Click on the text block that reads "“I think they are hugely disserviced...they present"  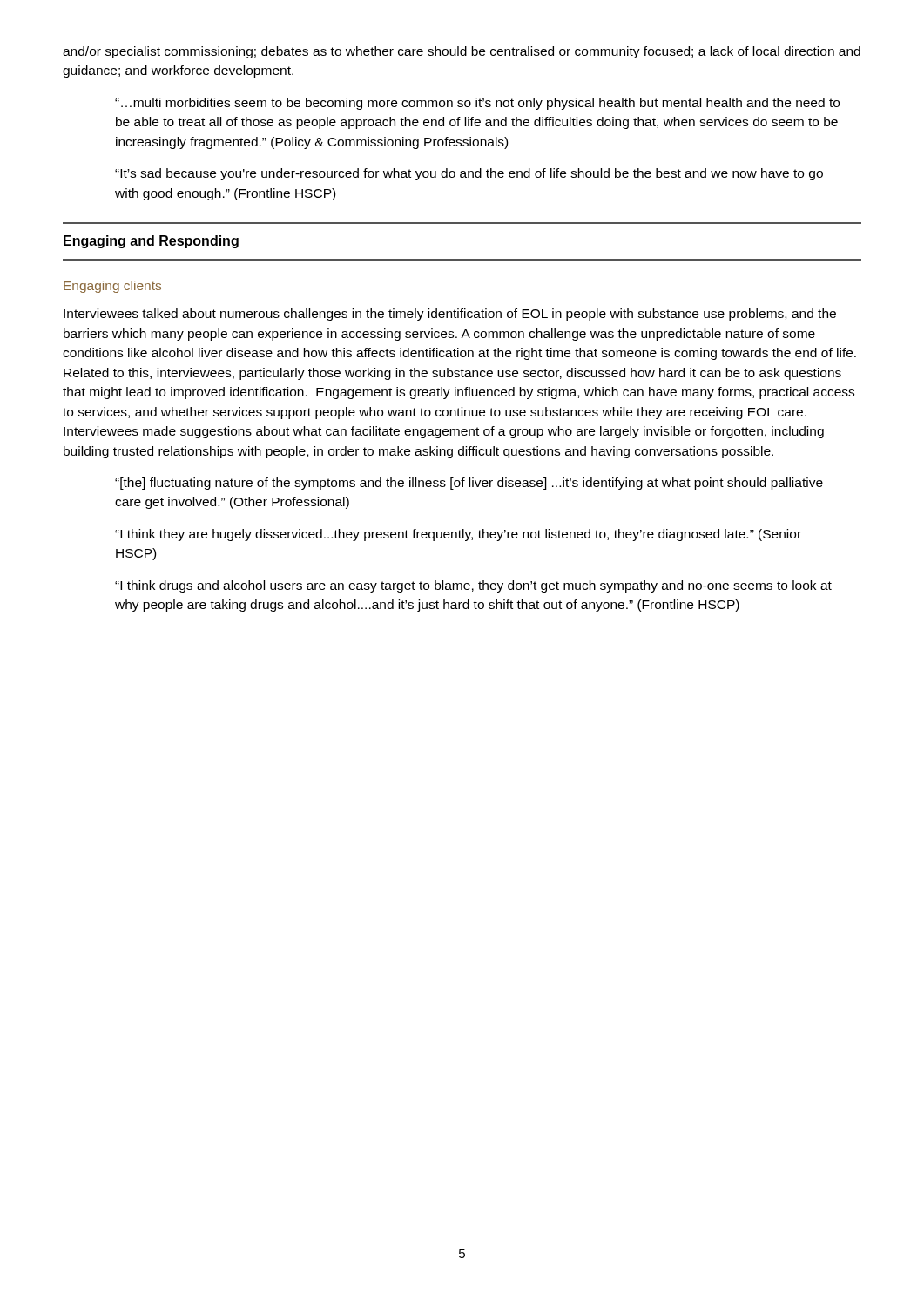458,543
